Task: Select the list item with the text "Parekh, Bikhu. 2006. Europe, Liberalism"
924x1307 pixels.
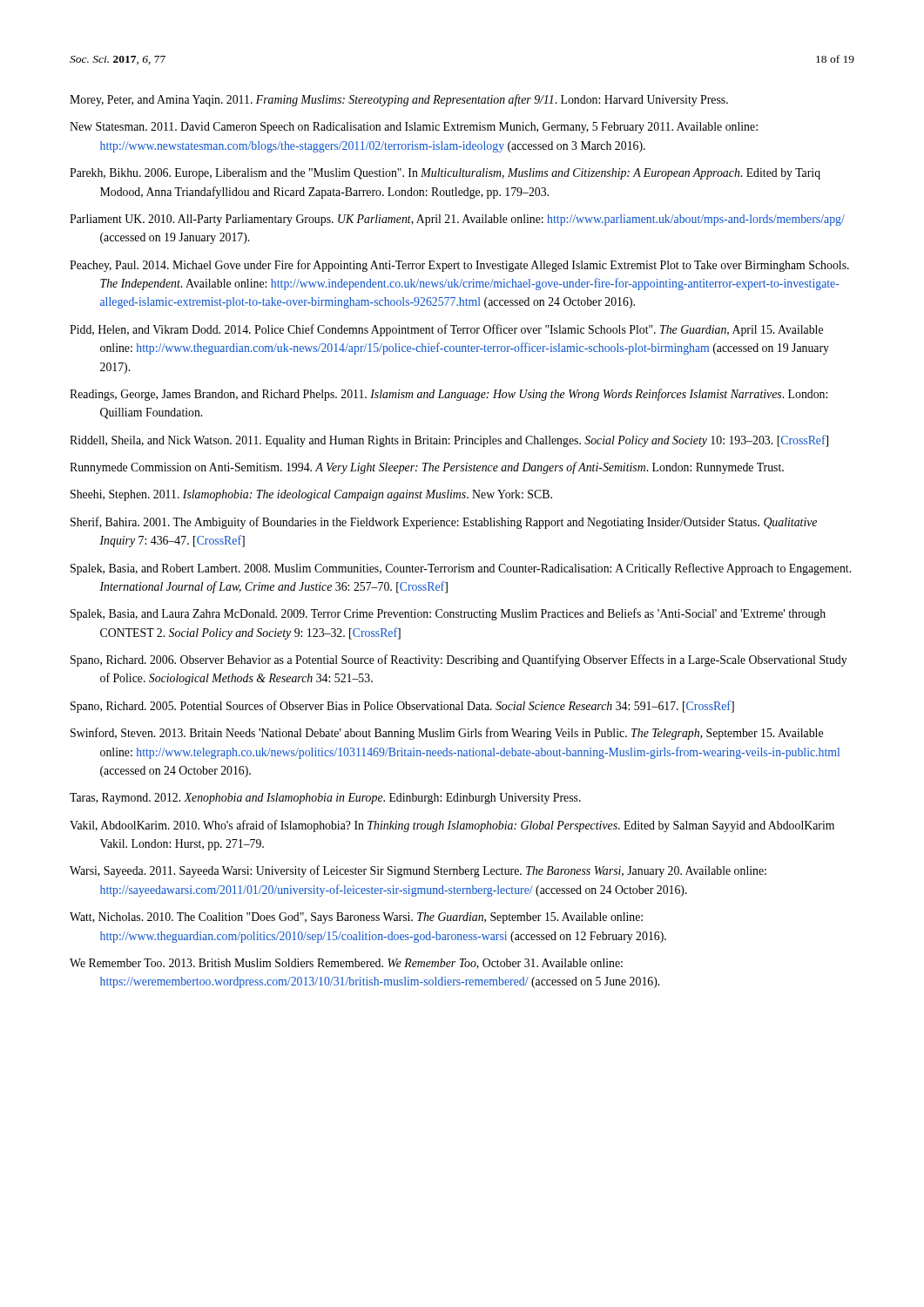Action: tap(445, 182)
